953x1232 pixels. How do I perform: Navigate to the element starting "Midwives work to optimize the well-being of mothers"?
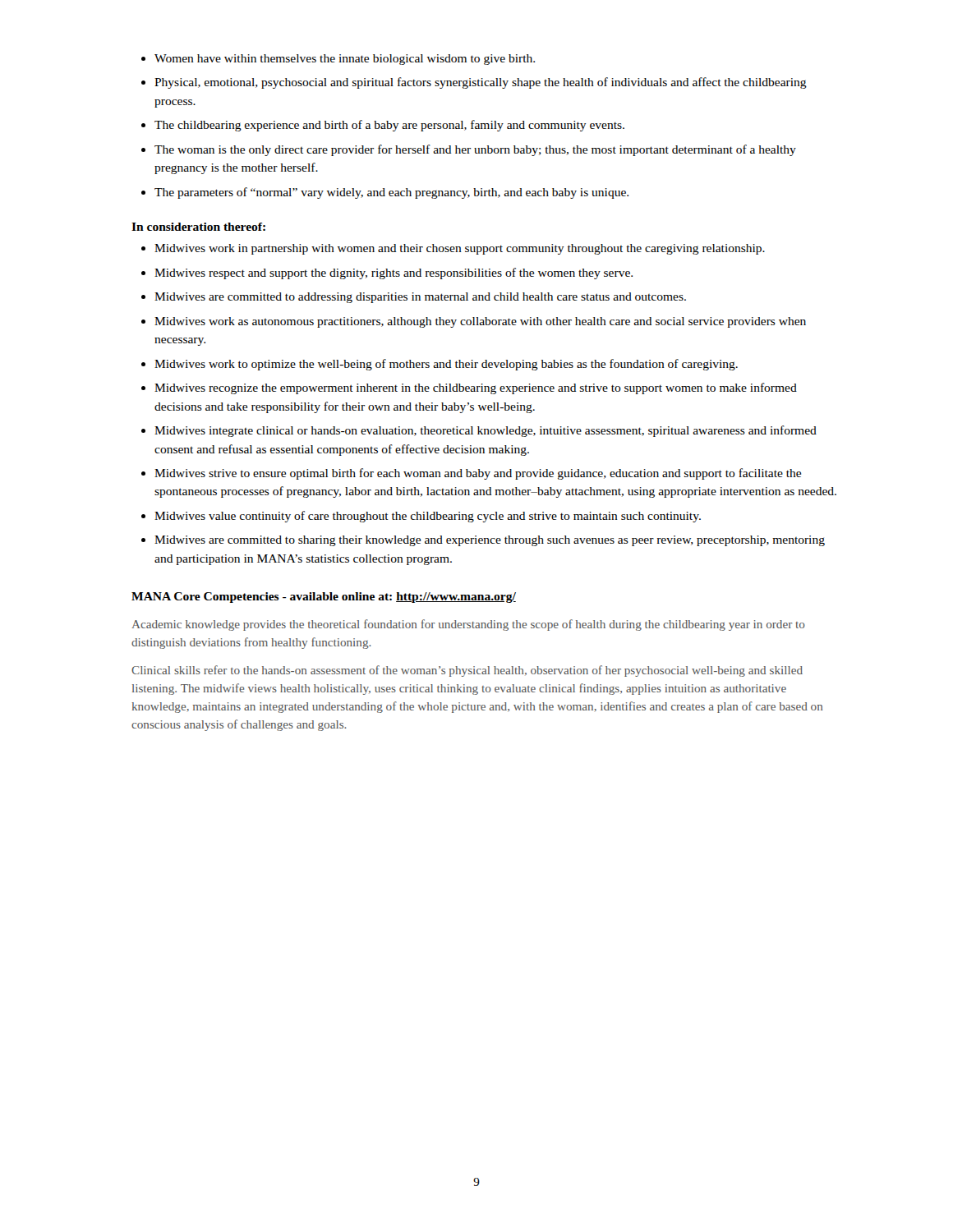pyautogui.click(x=500, y=364)
